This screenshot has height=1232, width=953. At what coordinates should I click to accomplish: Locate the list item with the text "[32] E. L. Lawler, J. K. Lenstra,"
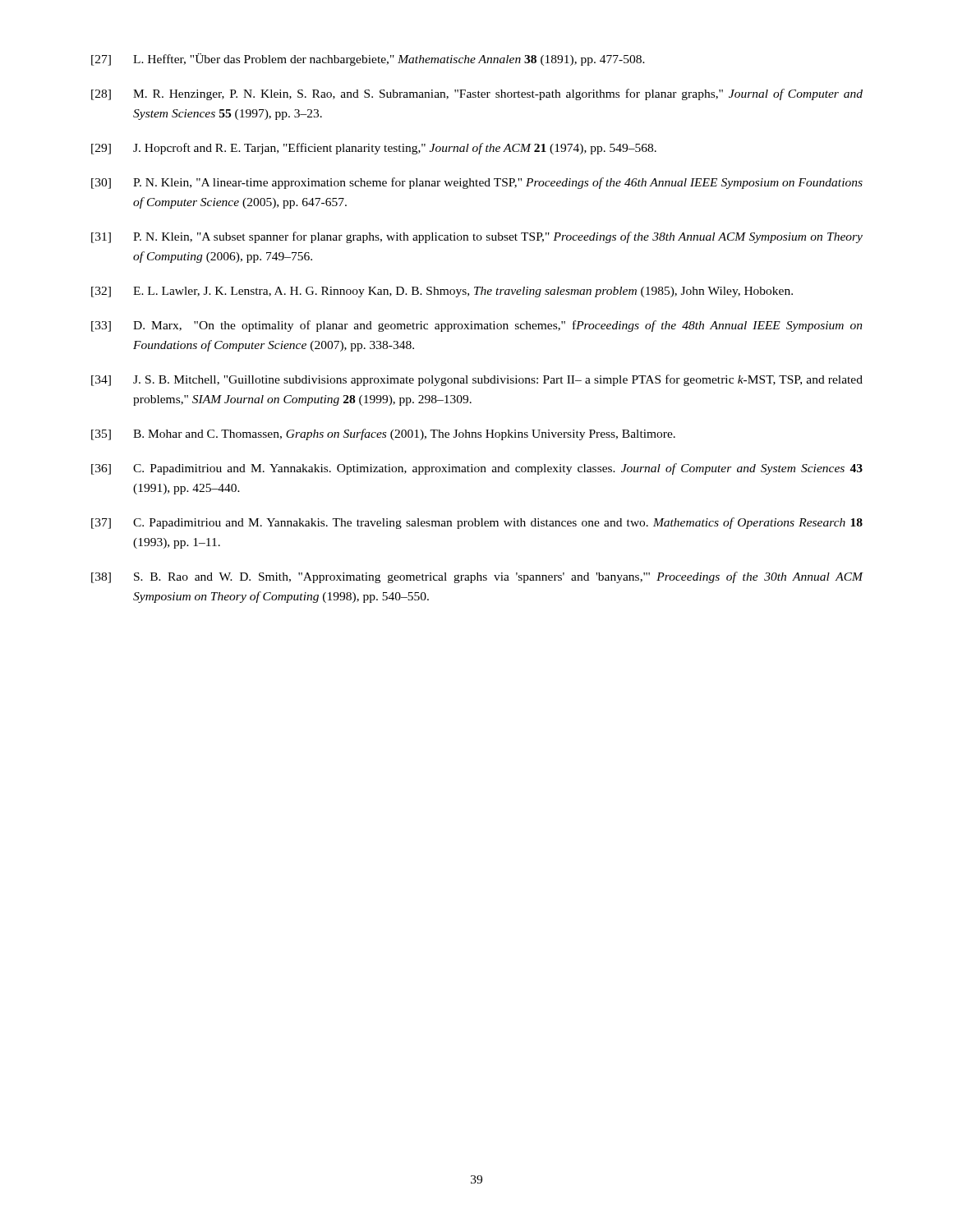pyautogui.click(x=476, y=291)
